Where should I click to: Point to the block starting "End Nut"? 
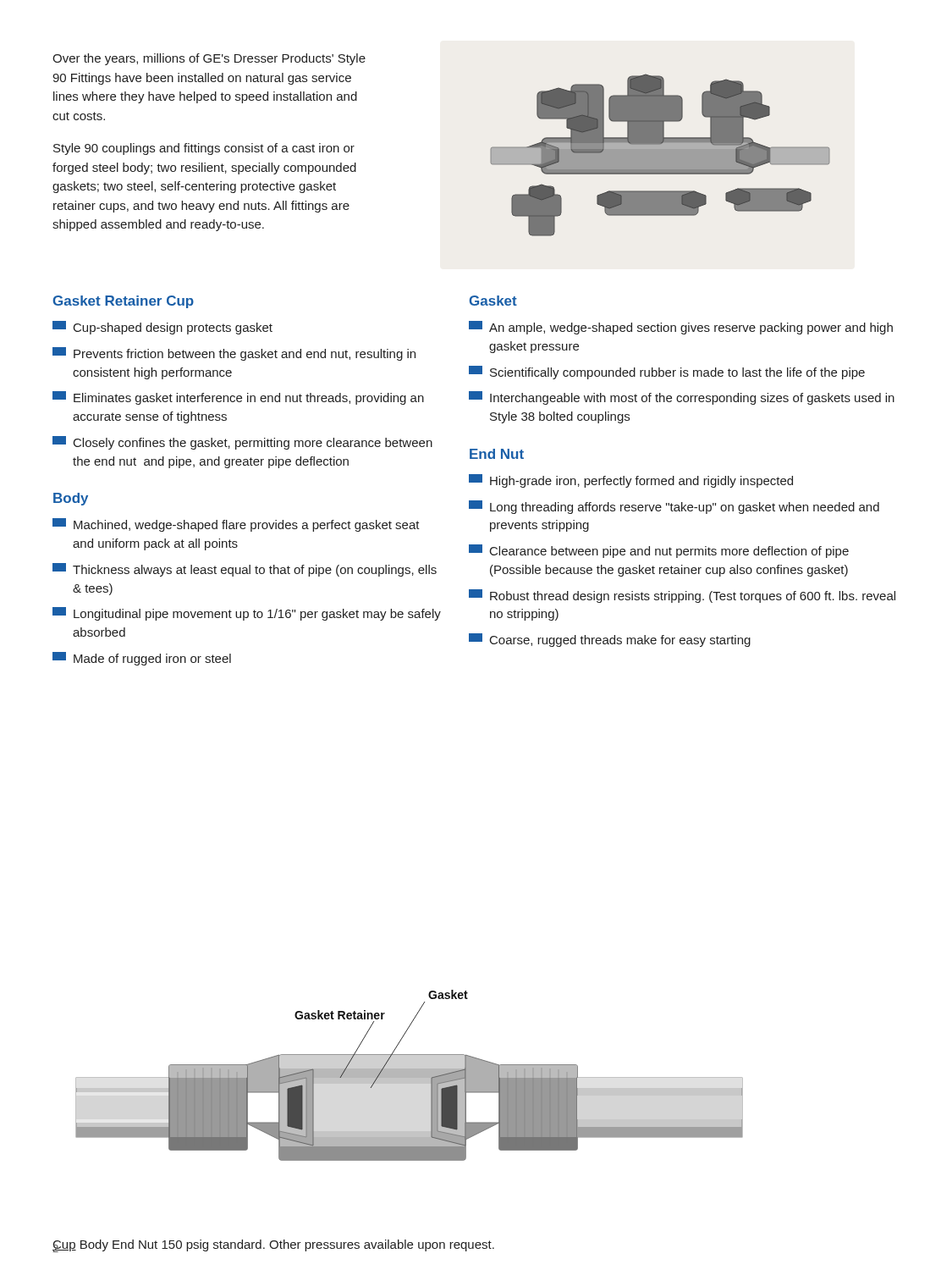(497, 454)
